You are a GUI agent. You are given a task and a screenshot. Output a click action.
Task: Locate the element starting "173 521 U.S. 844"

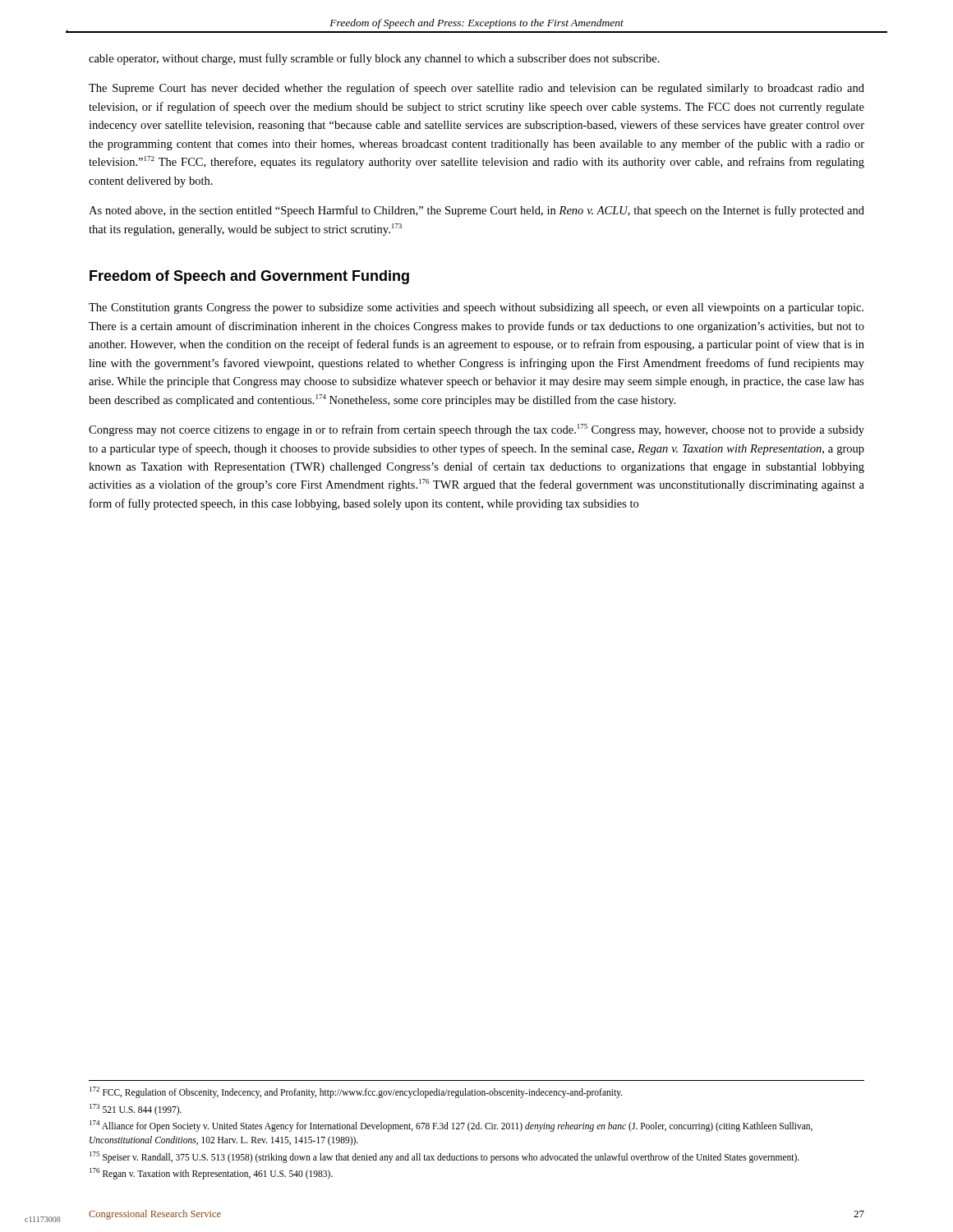click(x=135, y=1108)
